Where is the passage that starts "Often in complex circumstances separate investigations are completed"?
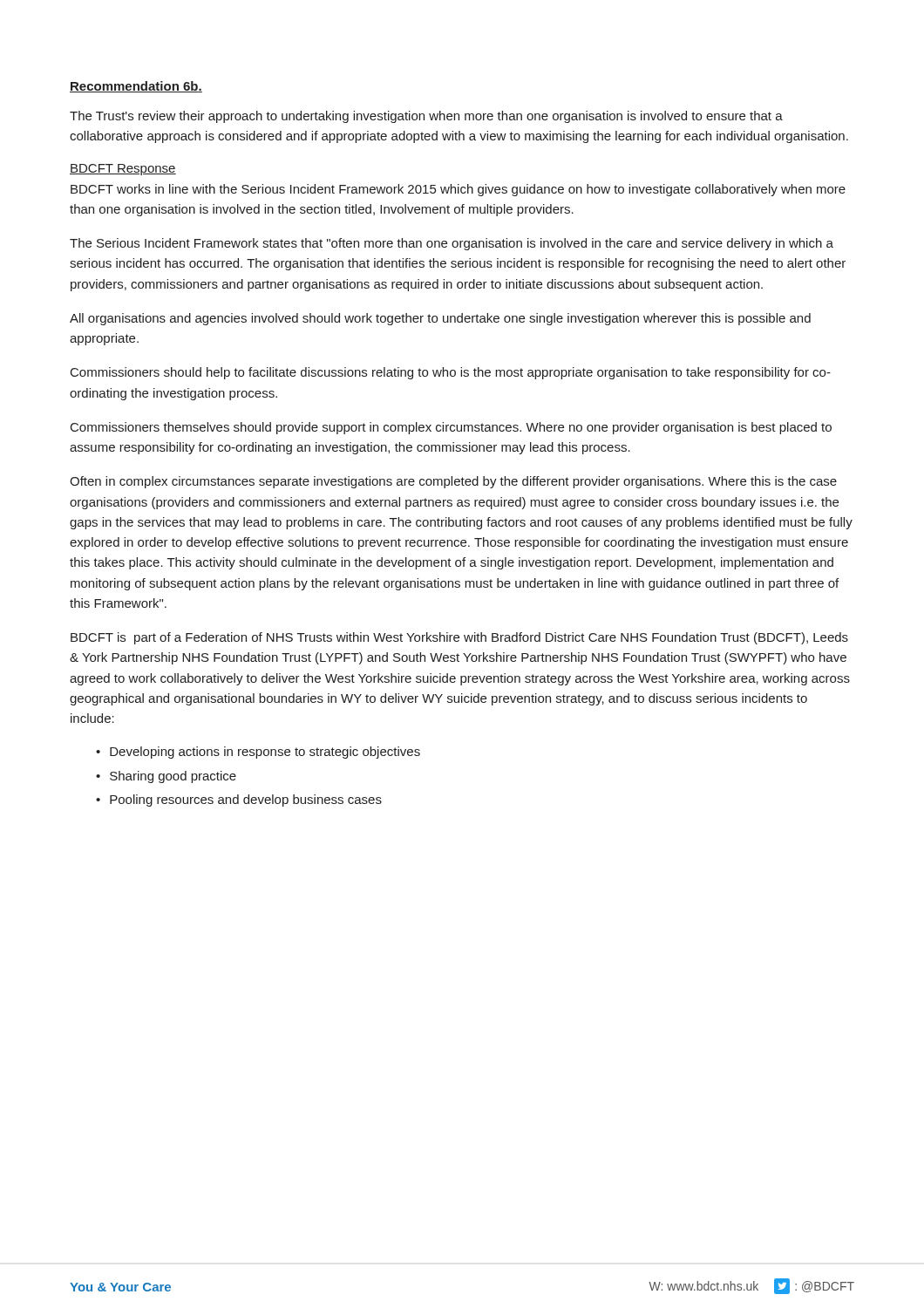 click(461, 542)
